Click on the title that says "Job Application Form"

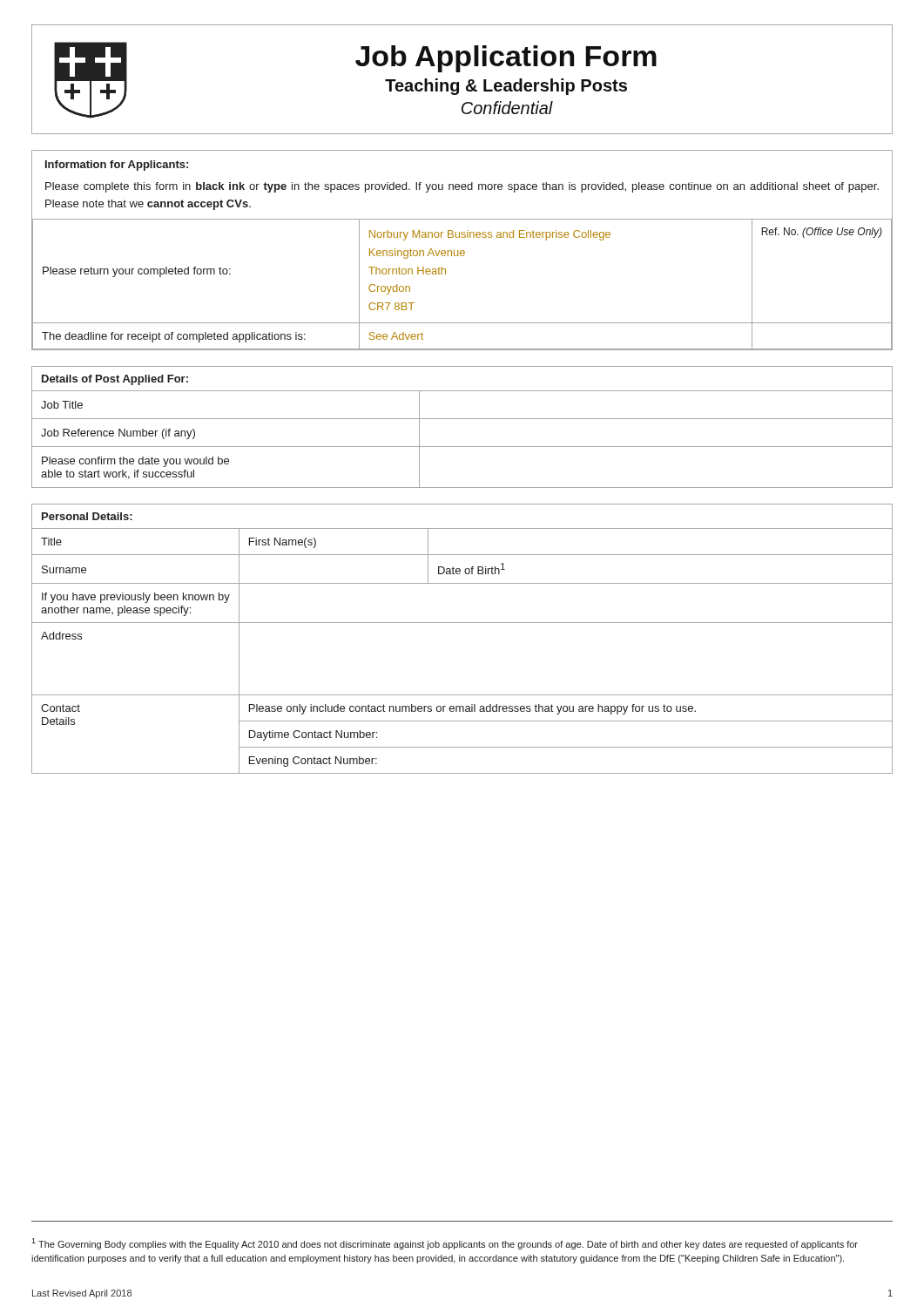459,79
